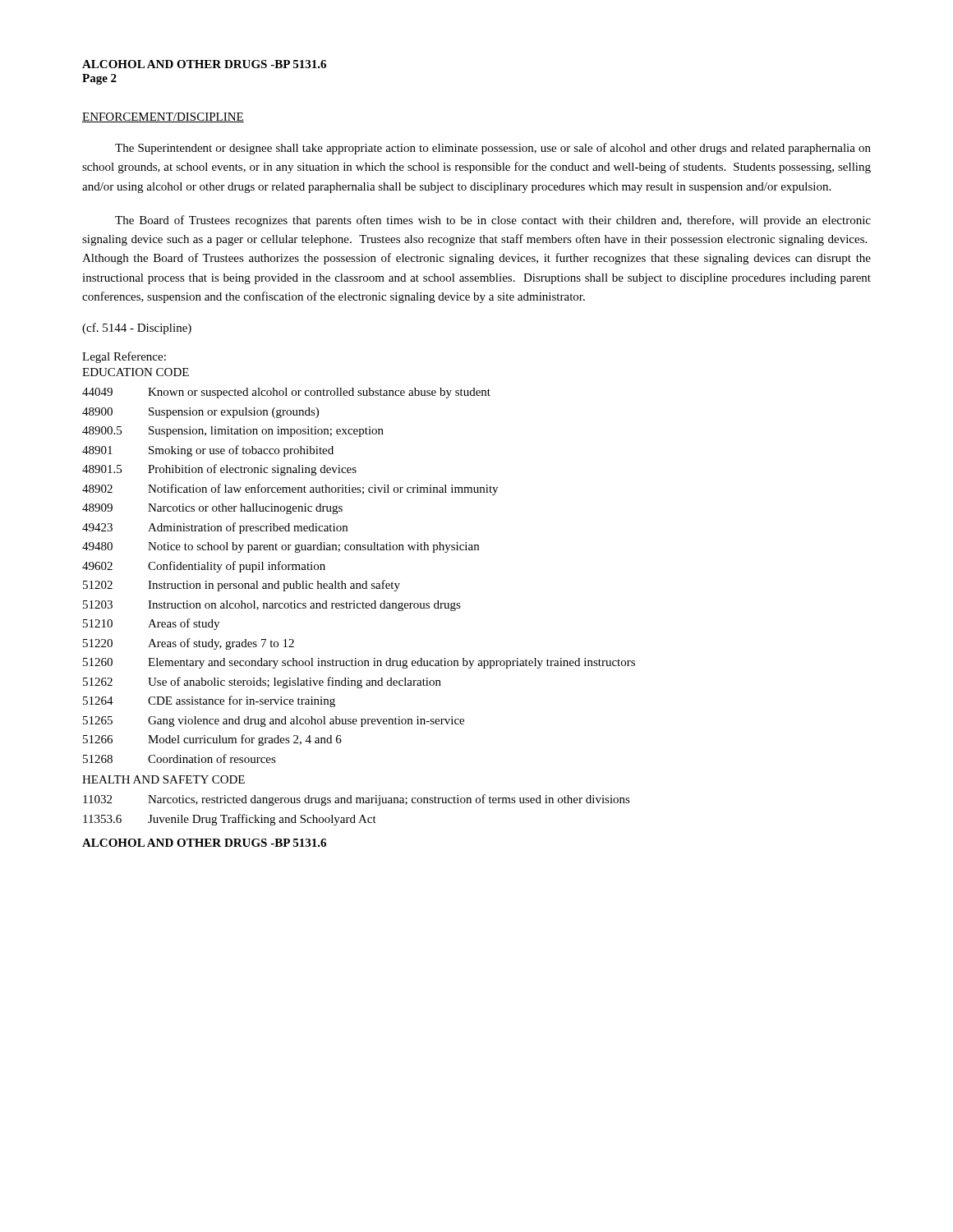Locate the block of text that opens with "51203 Instruction on"
The height and width of the screenshot is (1232, 953).
[272, 606]
